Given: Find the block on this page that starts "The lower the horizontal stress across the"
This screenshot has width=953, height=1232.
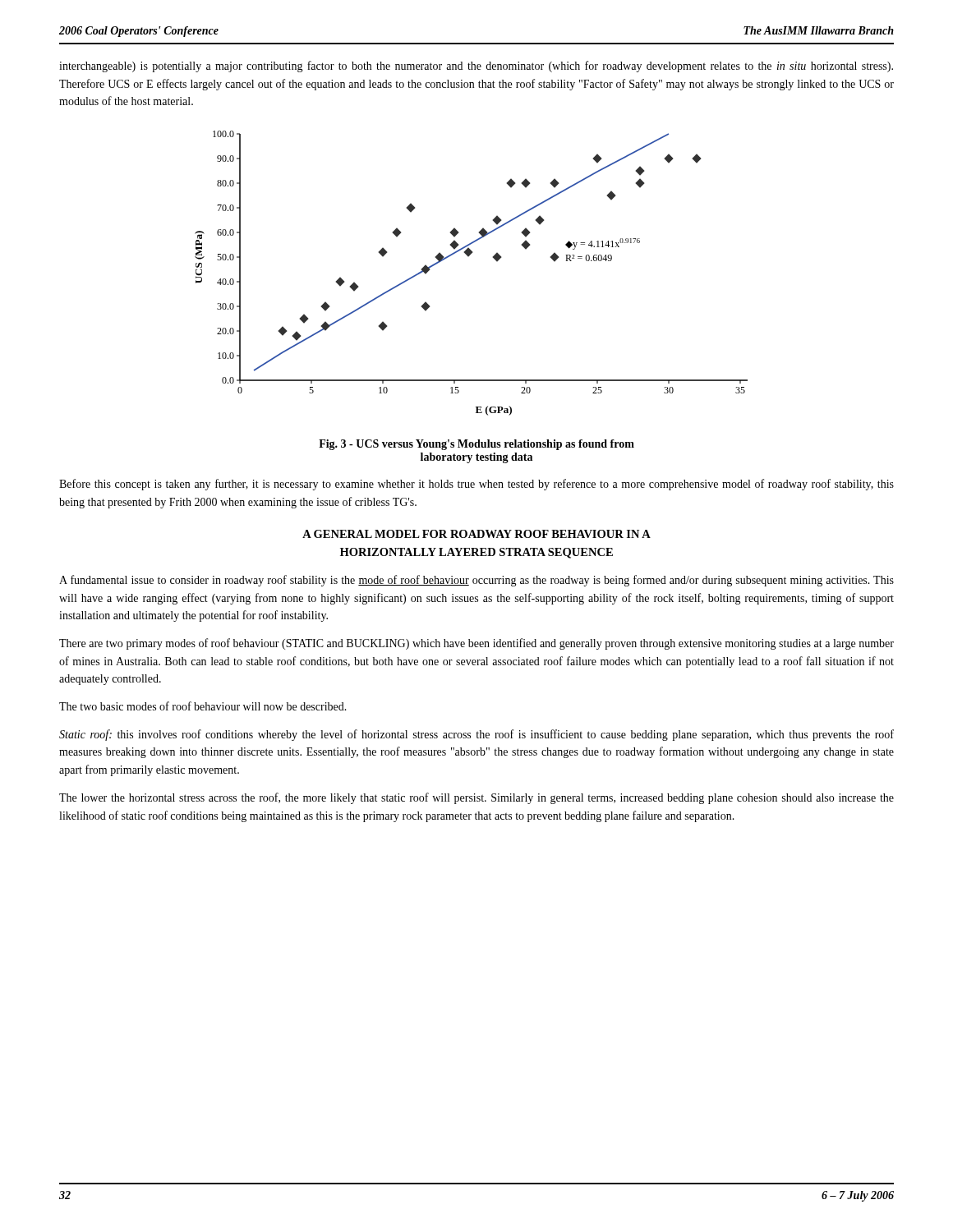Looking at the screenshot, I should pos(476,807).
